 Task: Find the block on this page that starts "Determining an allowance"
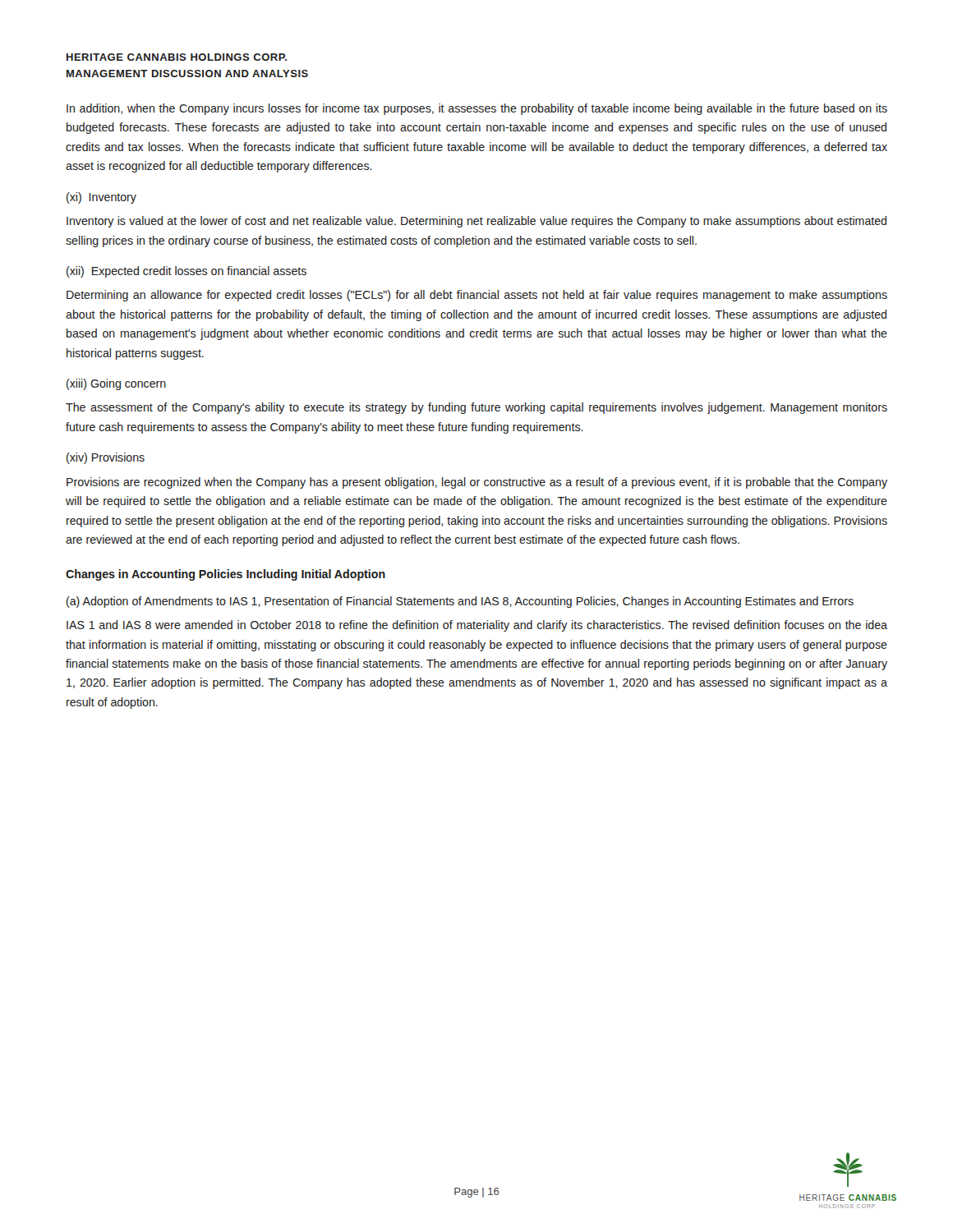pos(476,324)
